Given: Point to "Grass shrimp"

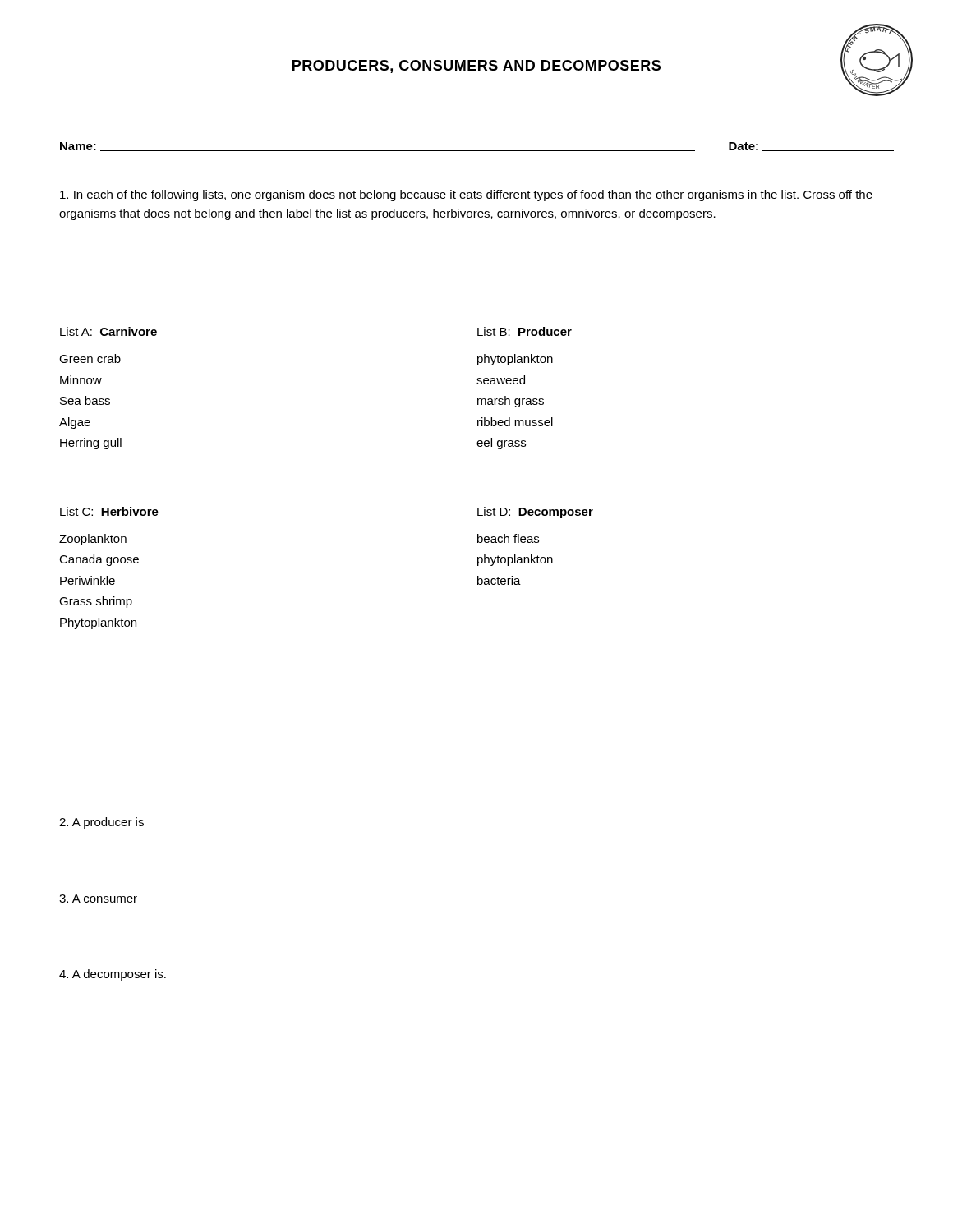Looking at the screenshot, I should 96,601.
